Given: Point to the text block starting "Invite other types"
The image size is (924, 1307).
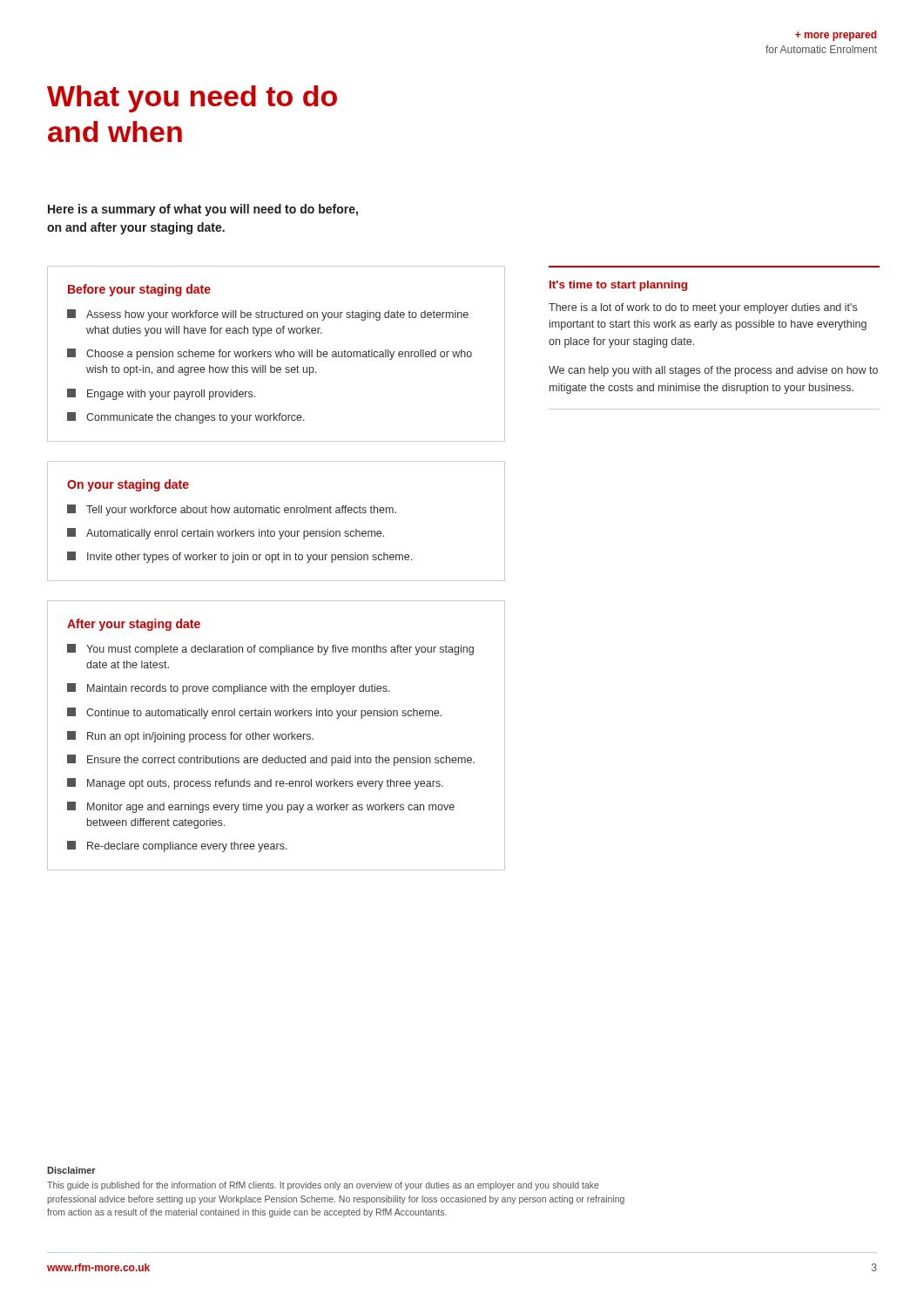Looking at the screenshot, I should 240,557.
